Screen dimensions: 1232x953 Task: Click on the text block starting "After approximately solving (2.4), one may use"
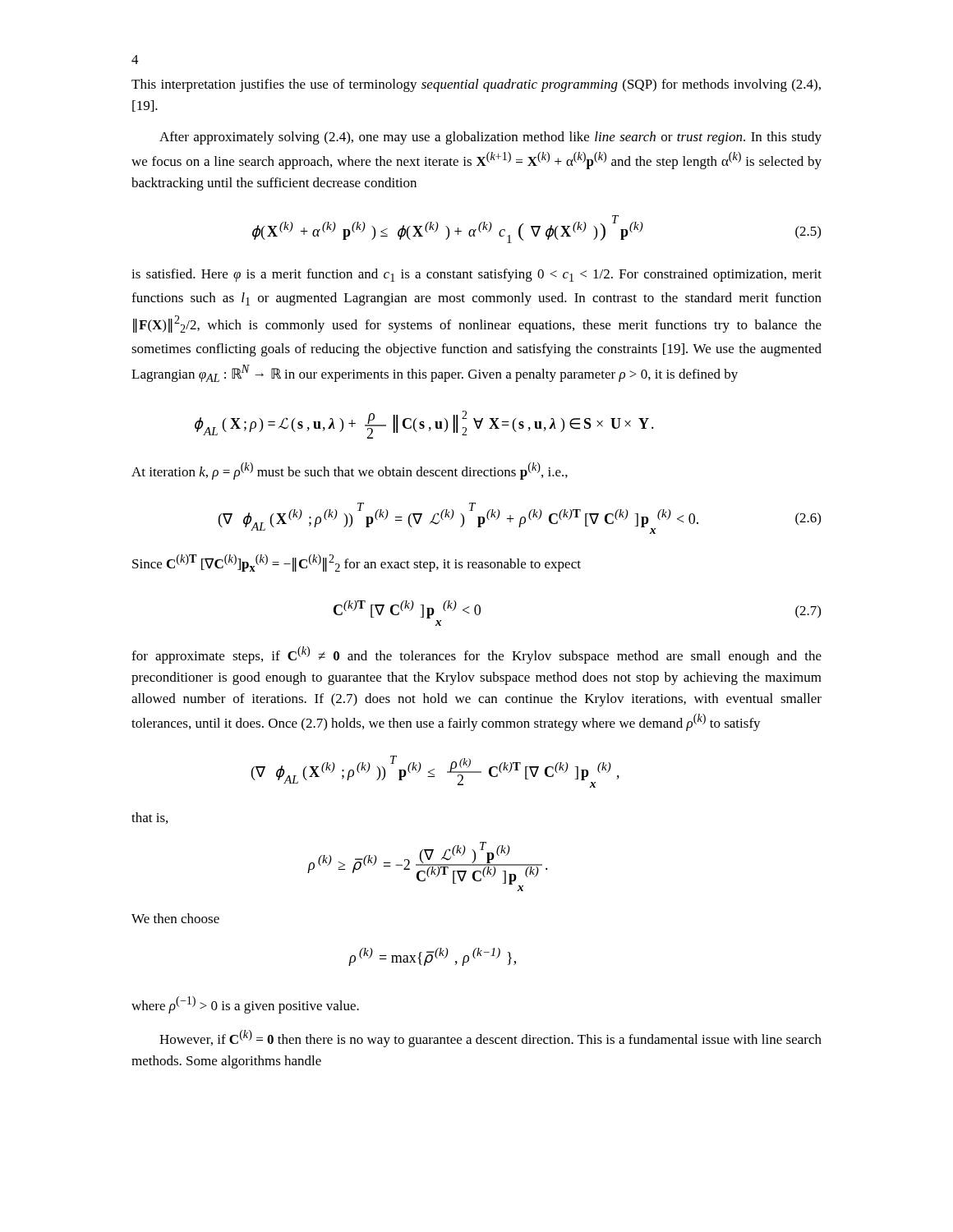point(476,160)
